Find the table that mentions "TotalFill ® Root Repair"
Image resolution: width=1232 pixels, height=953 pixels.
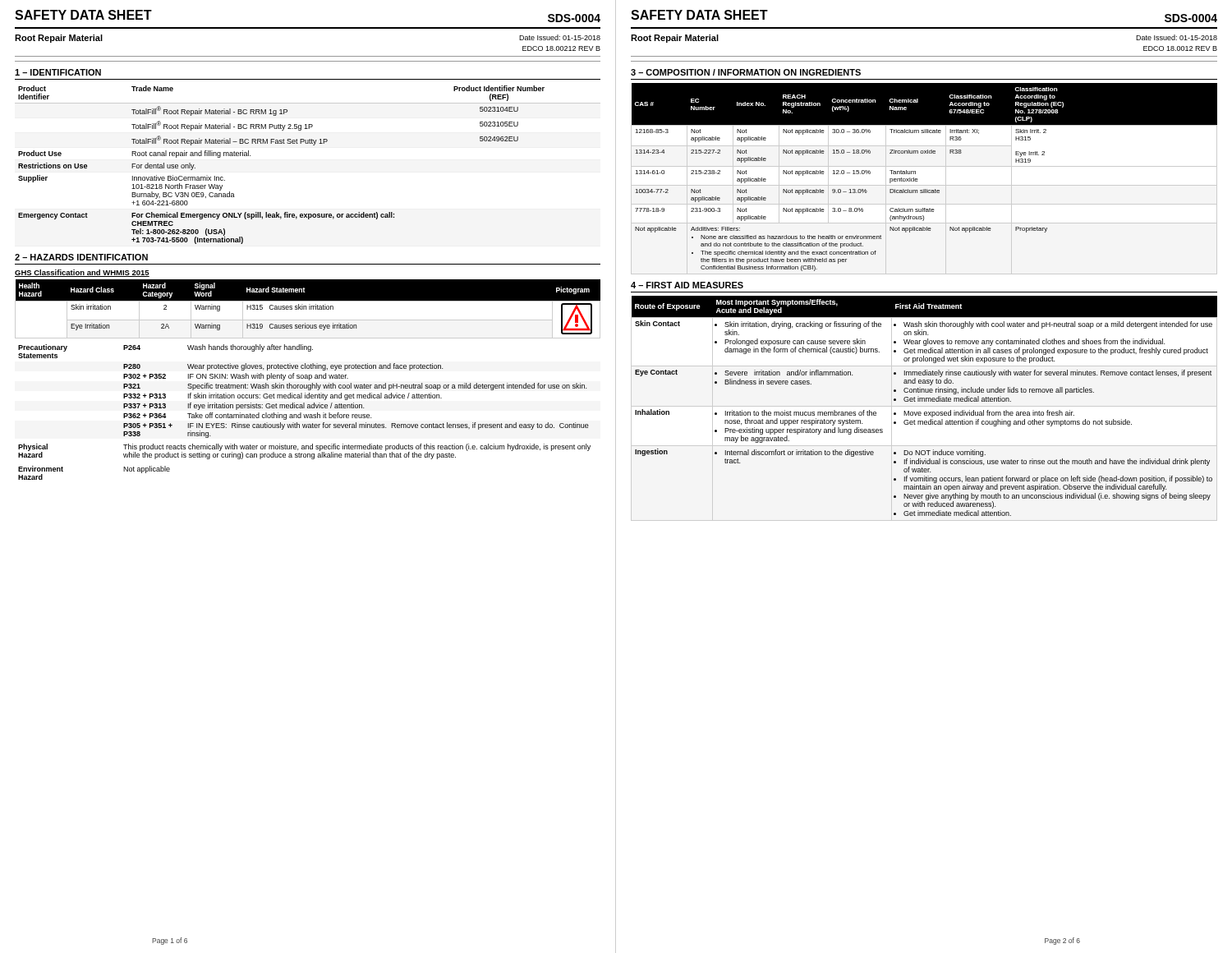tap(308, 165)
